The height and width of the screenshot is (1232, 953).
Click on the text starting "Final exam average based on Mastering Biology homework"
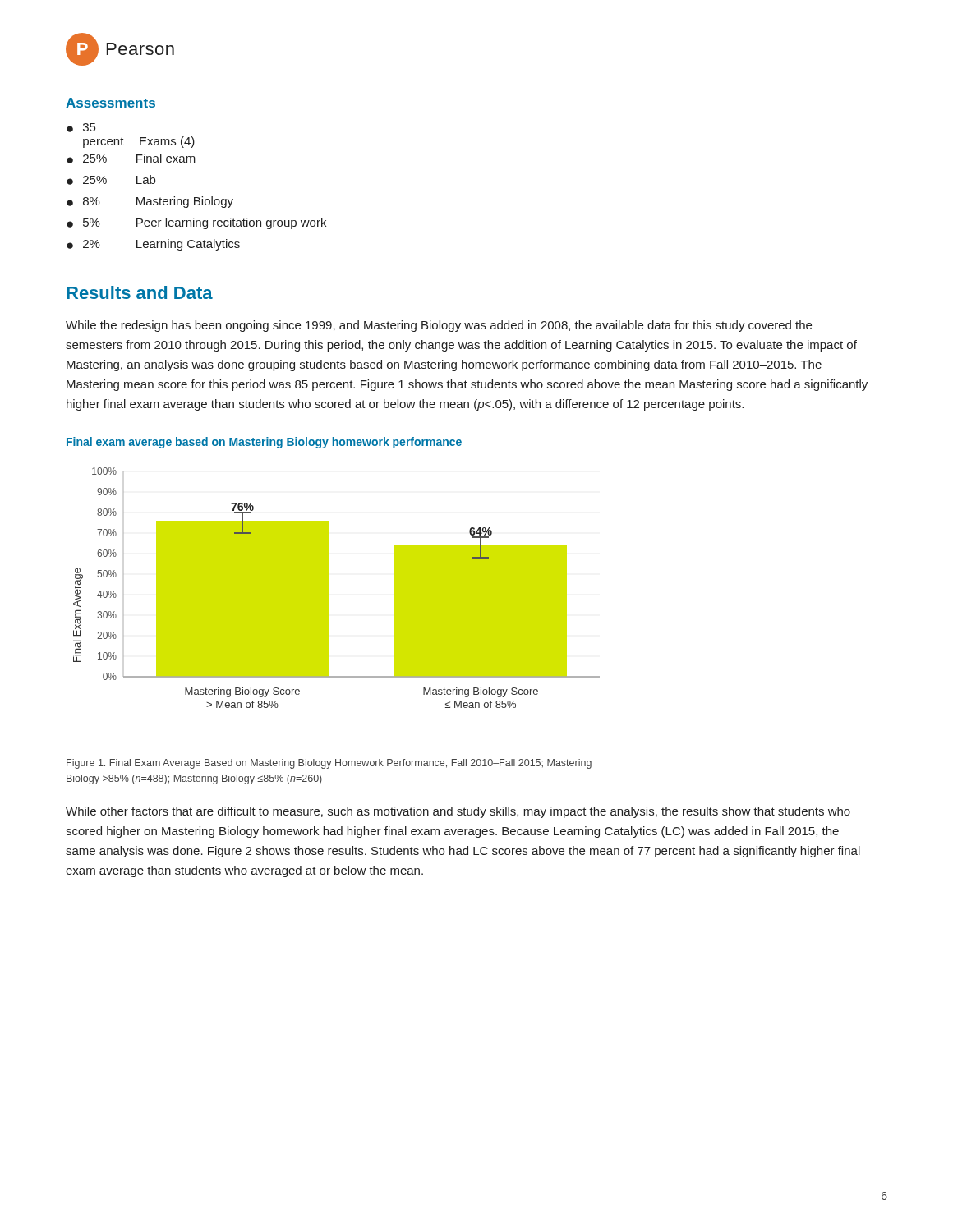[x=264, y=442]
